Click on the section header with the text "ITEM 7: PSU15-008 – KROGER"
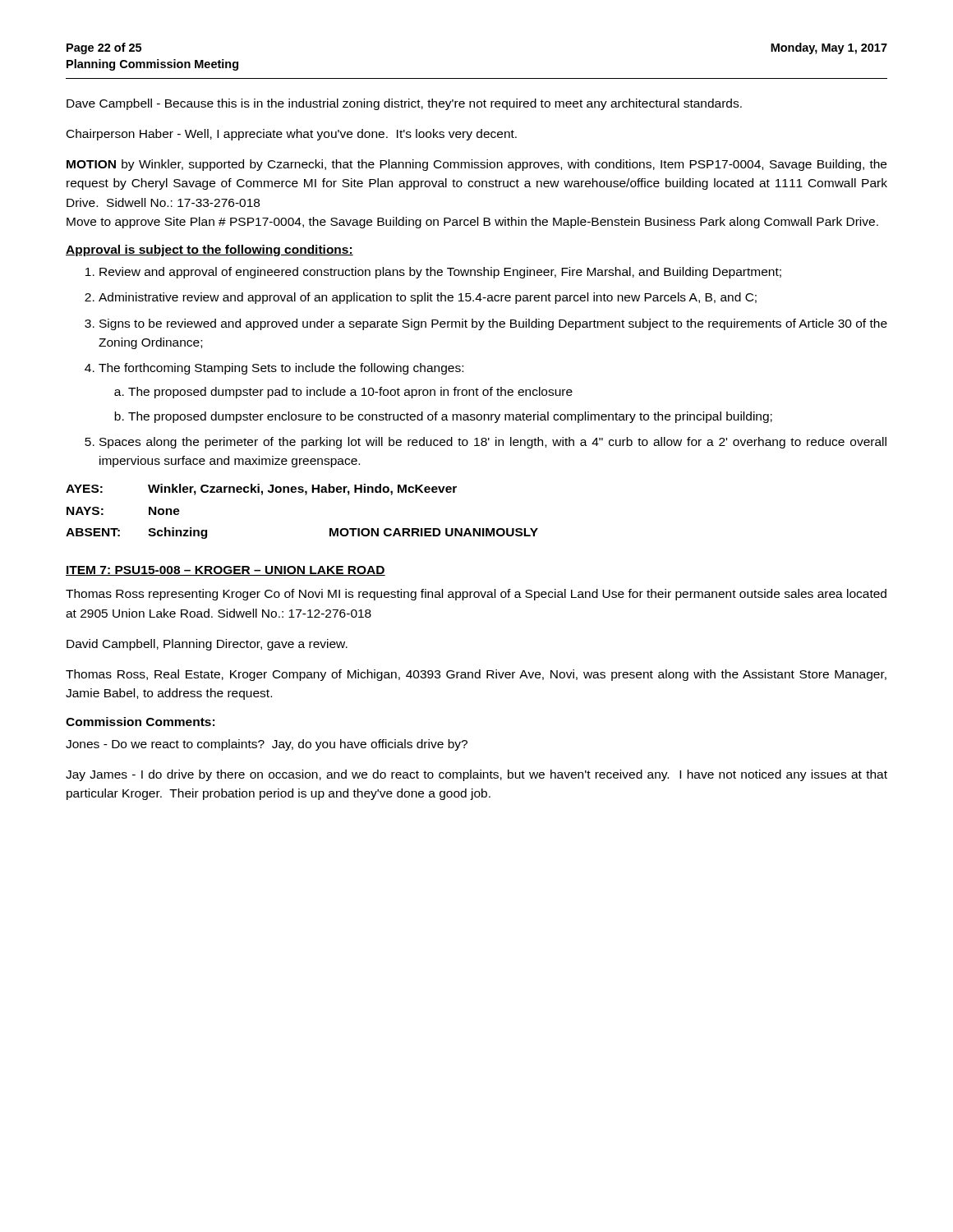Viewport: 953px width, 1232px height. 226,571
